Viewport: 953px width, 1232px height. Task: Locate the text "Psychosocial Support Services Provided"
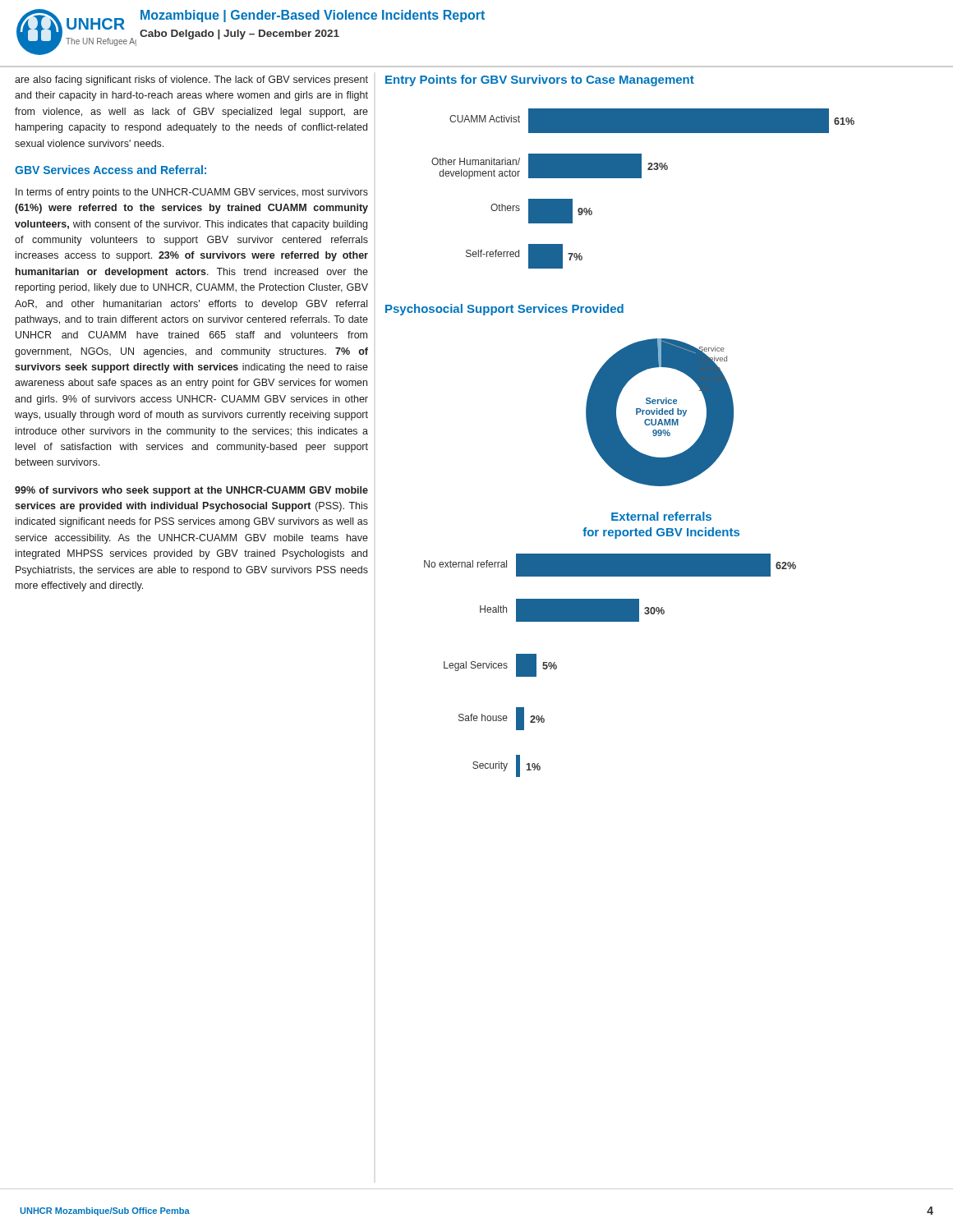coord(504,308)
